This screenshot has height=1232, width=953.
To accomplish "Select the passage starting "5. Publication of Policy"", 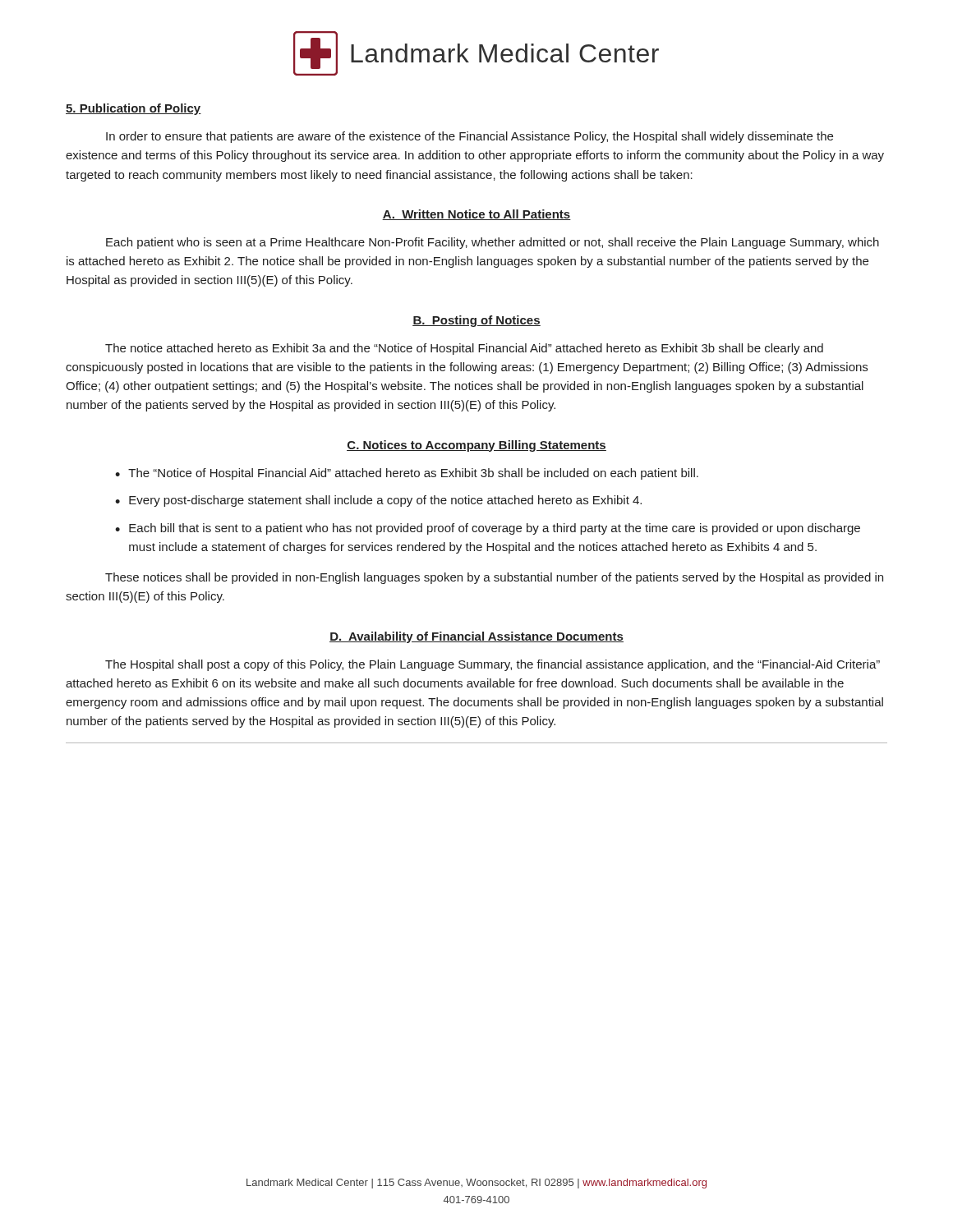I will (133, 108).
